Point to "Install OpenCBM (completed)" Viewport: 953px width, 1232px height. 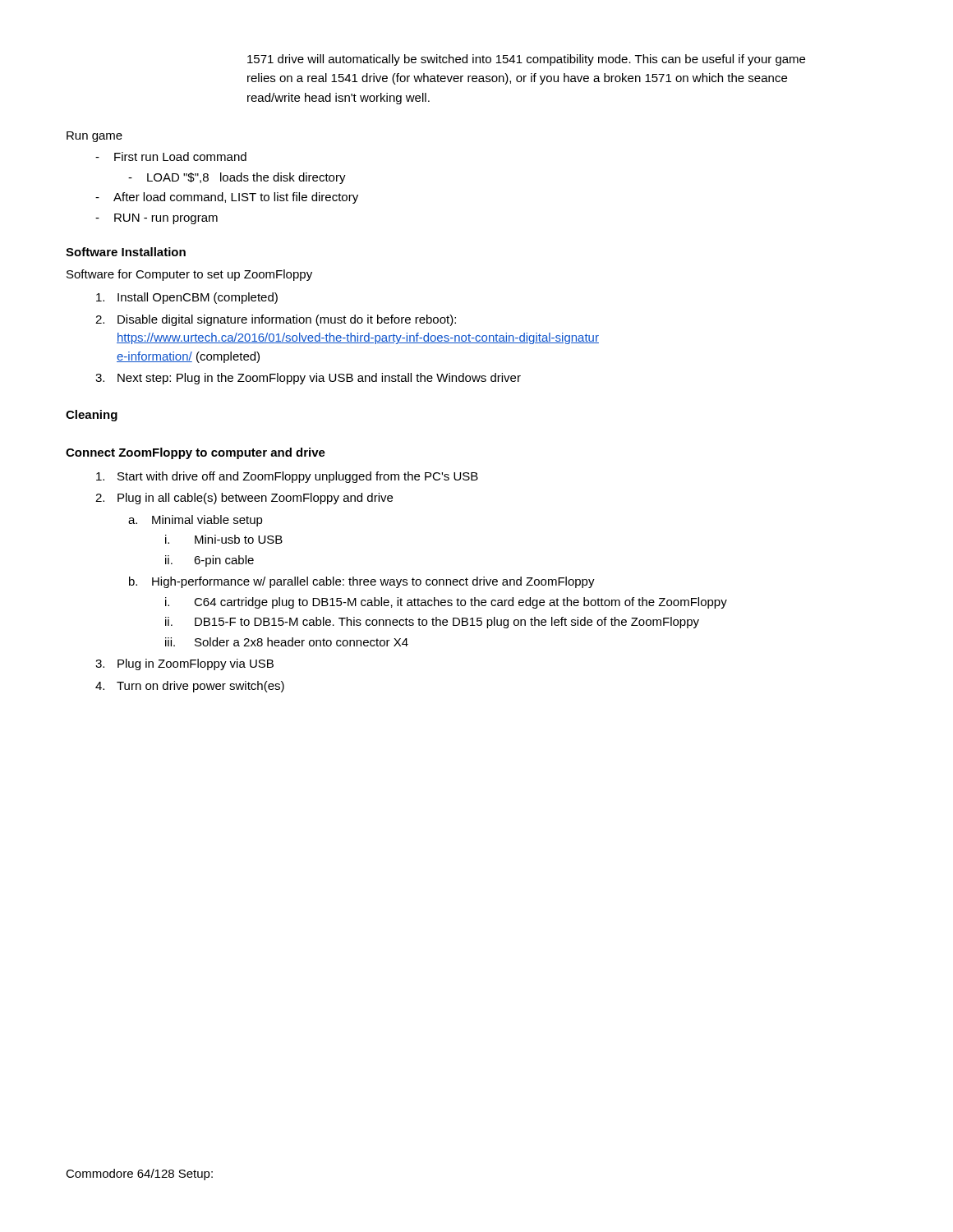tap(187, 298)
